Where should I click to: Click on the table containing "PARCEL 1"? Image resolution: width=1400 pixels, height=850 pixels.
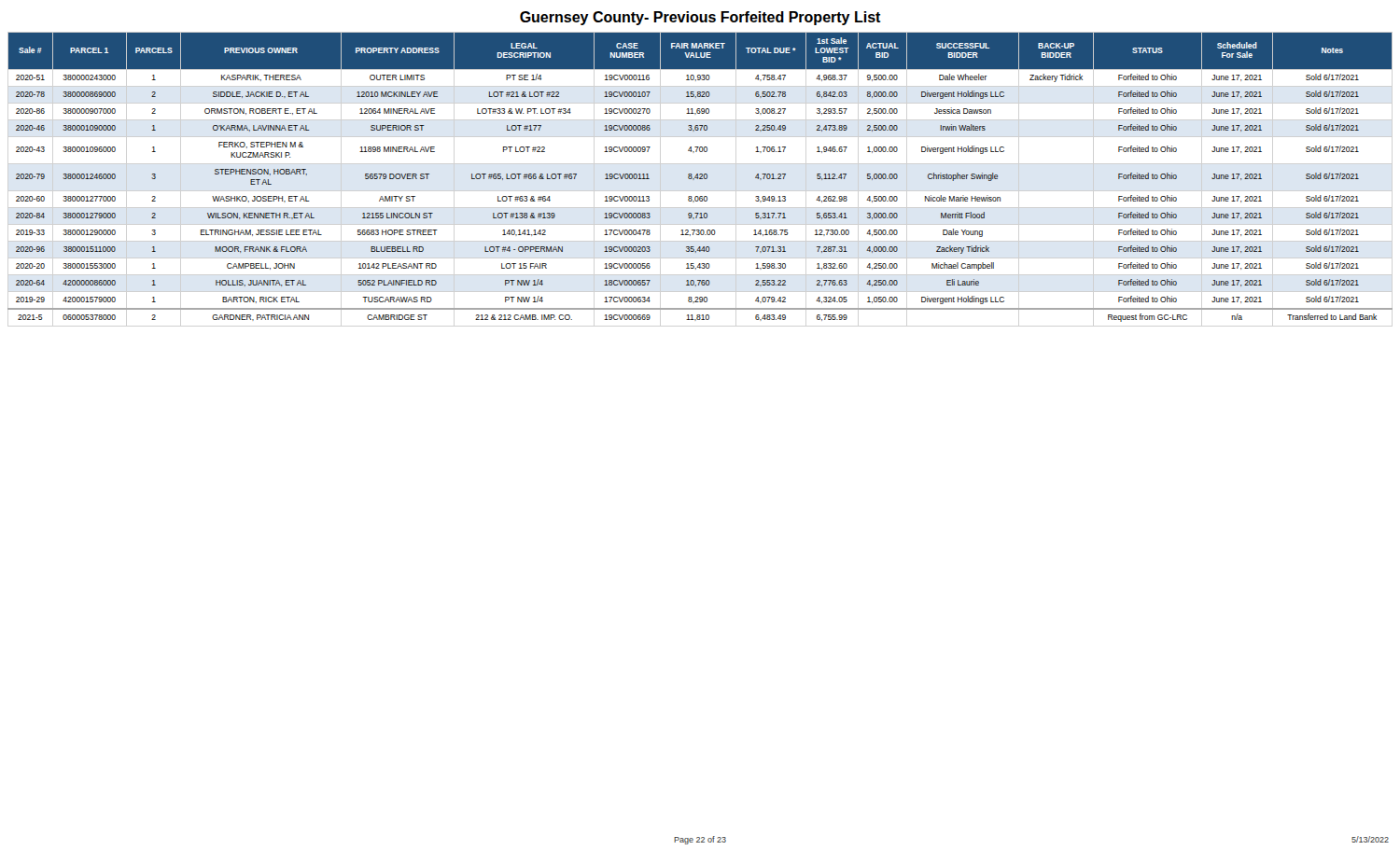coord(700,179)
